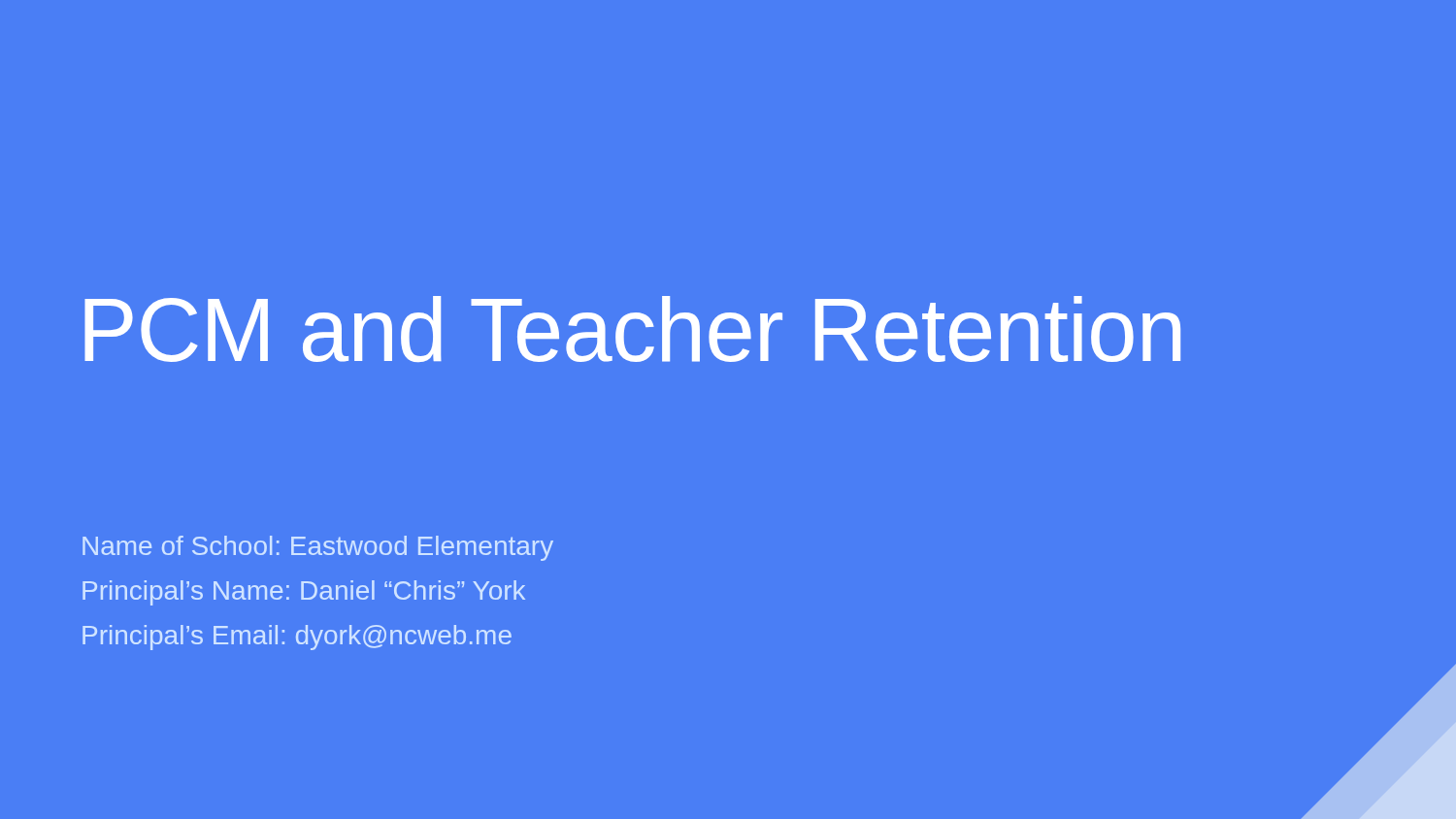Point to the passage starting "Name of School: Eastwood Elementary Principal’s"
Screen dimensions: 819x1456
(317, 591)
